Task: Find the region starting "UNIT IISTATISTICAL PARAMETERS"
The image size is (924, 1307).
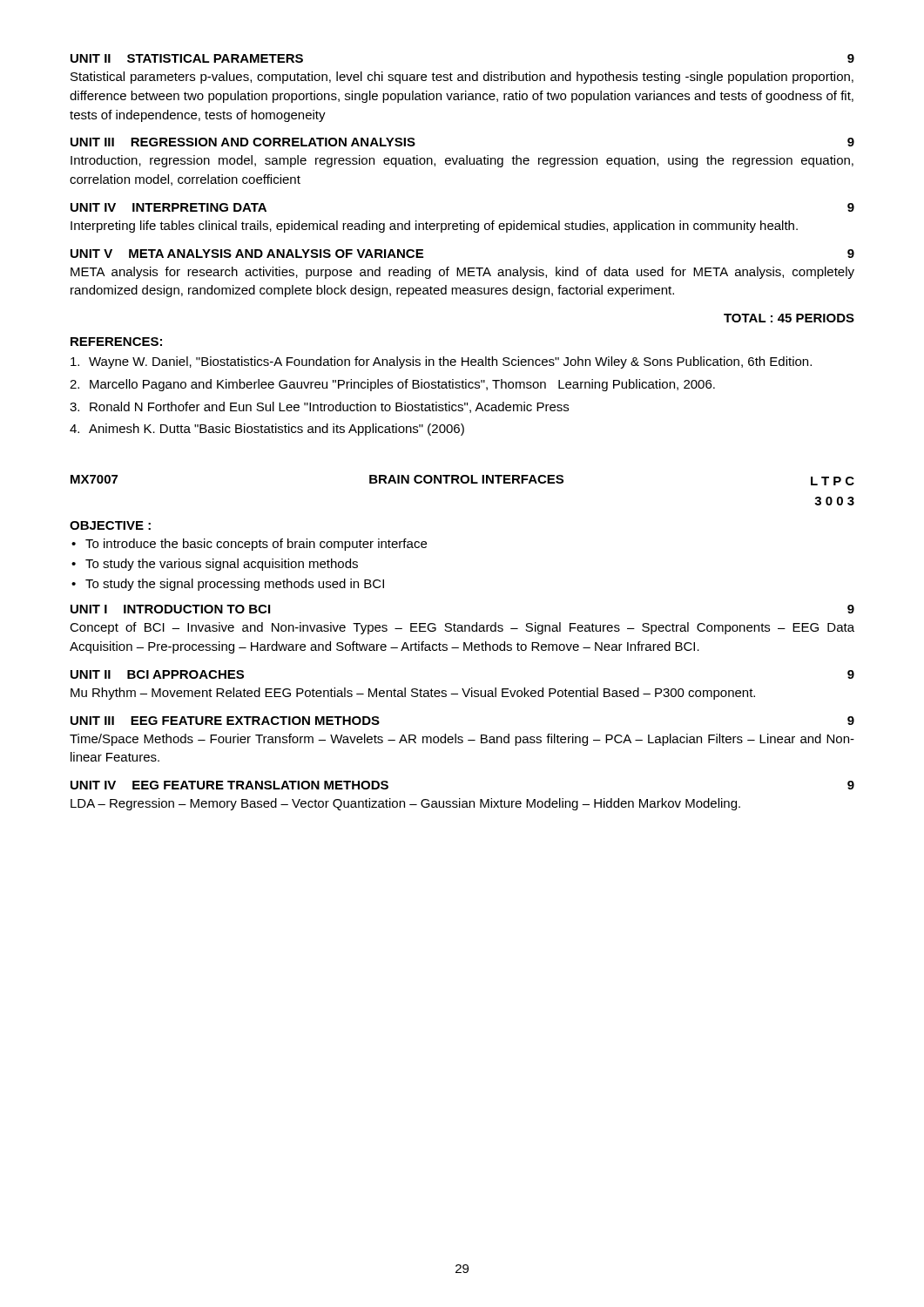Action: coord(90,58)
